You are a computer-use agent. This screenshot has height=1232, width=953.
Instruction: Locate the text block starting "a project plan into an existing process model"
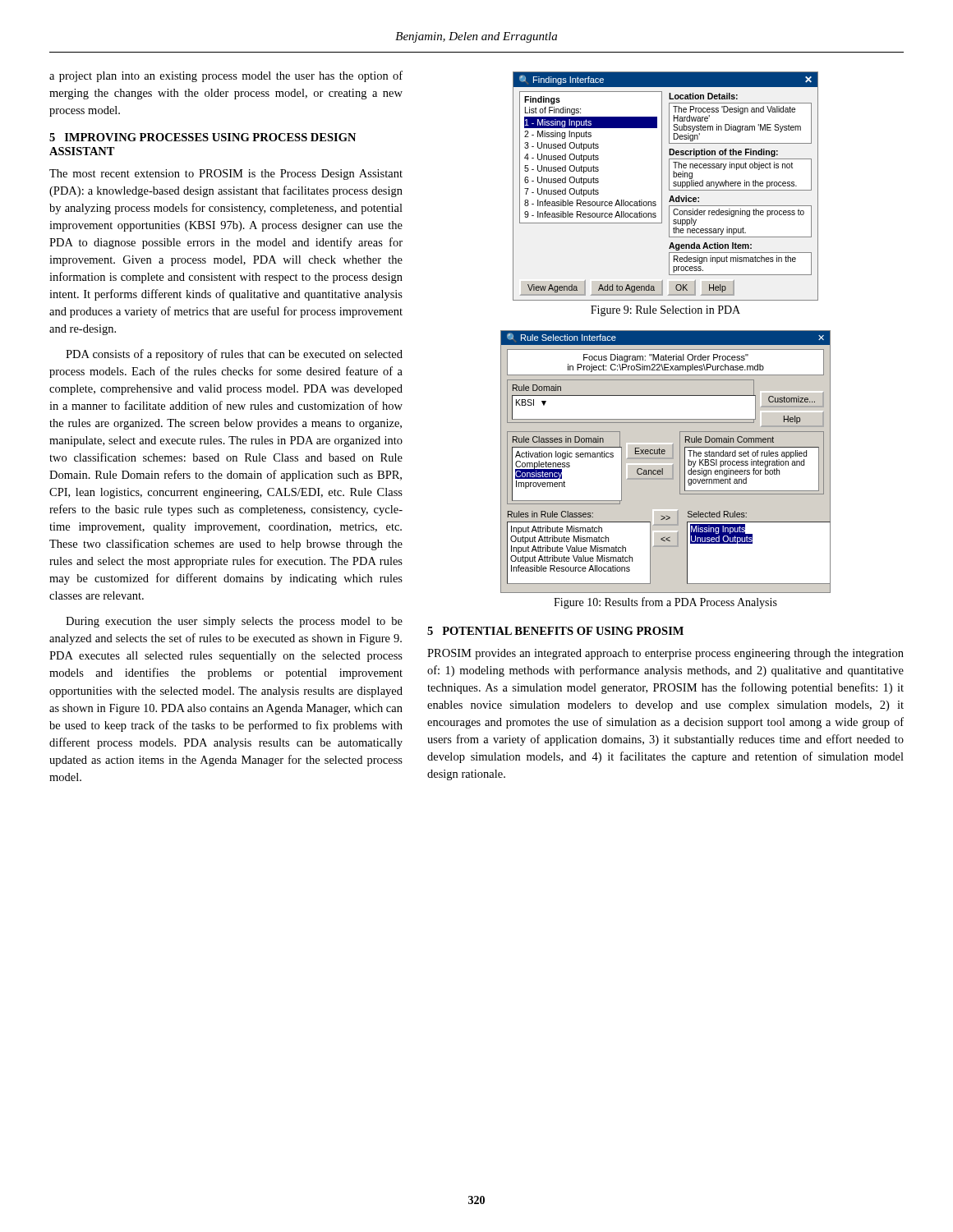pos(226,93)
